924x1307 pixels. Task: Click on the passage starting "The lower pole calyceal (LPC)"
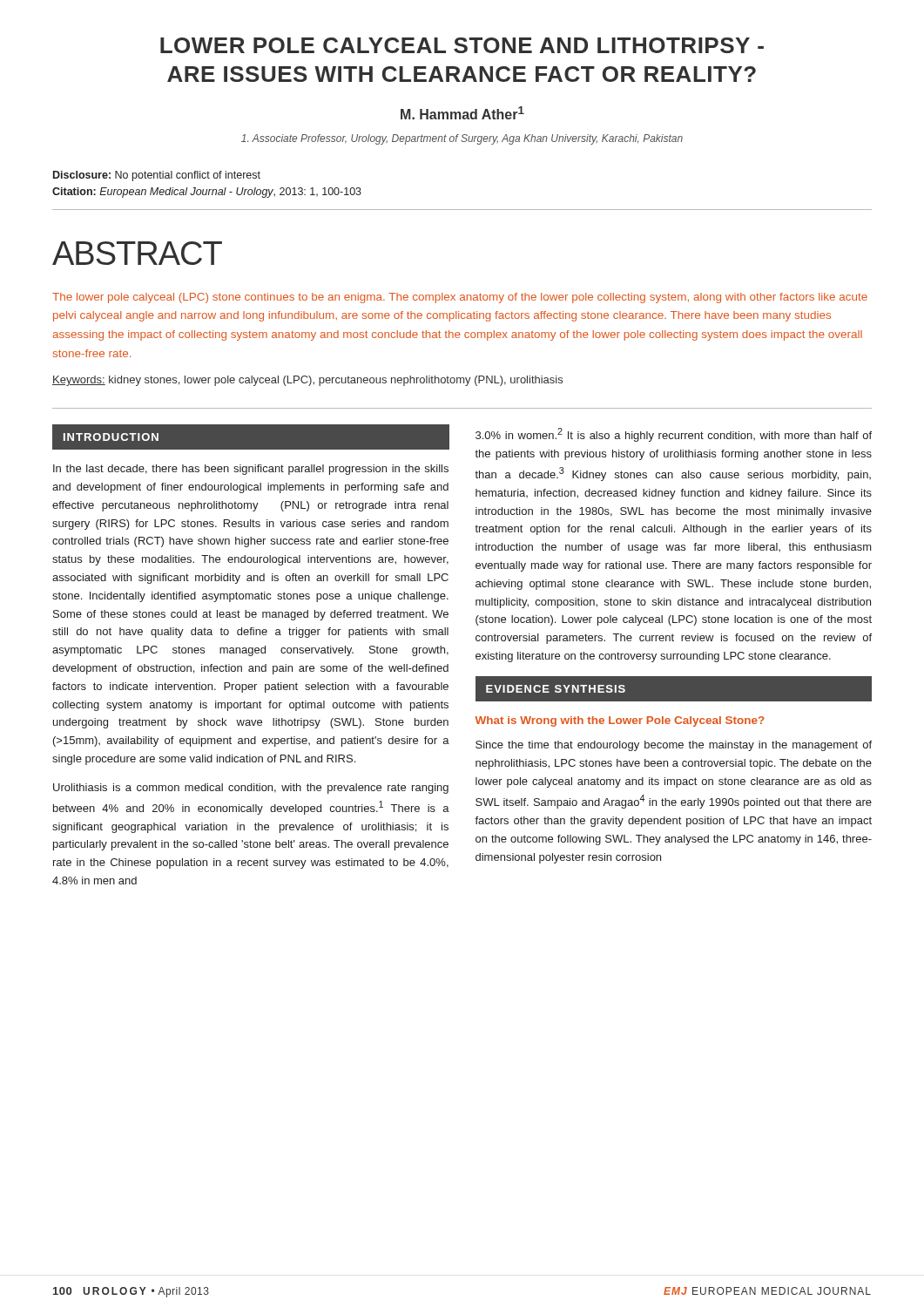pos(462,325)
